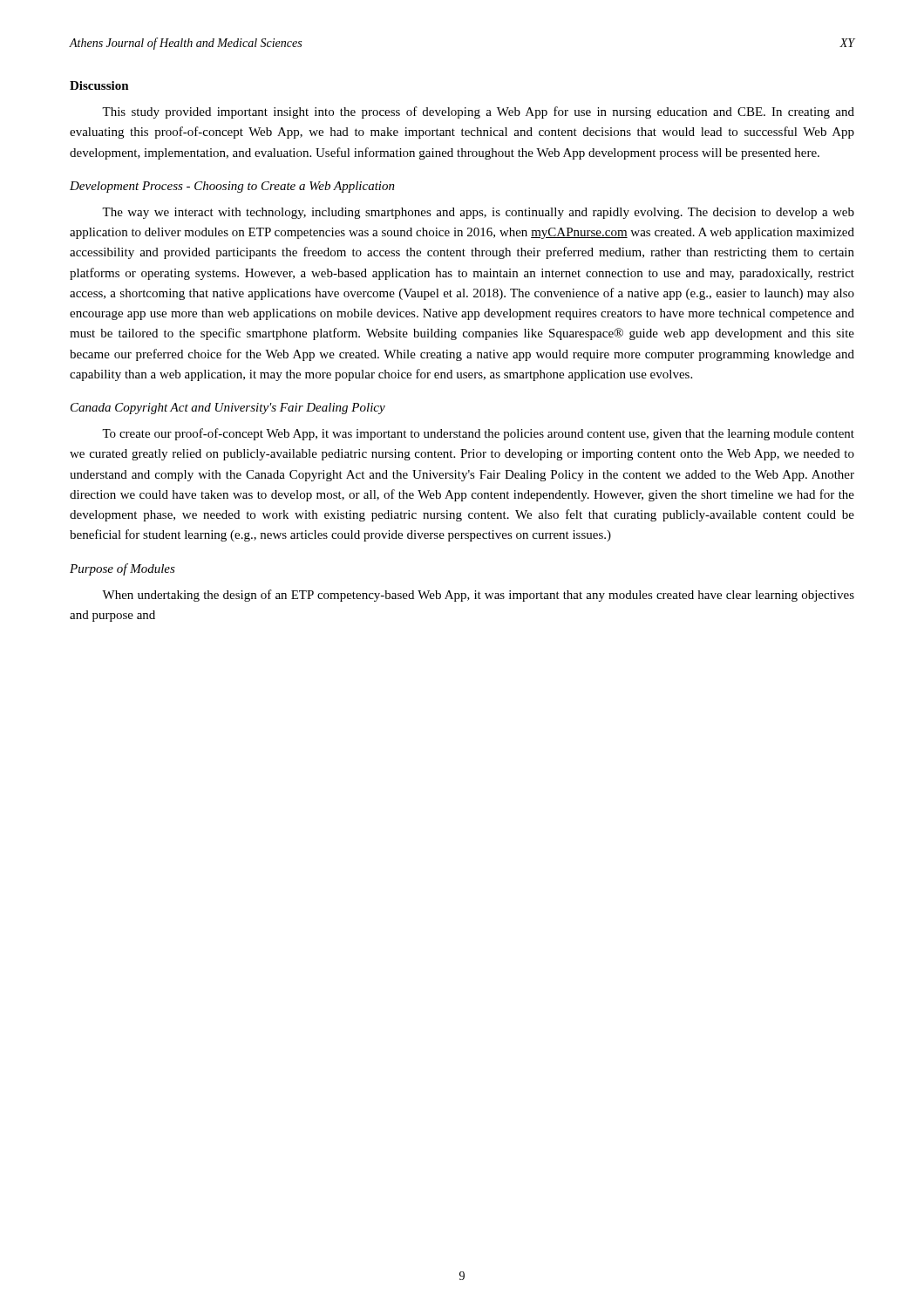Click on the passage starting "Purpose of Modules"

click(122, 568)
